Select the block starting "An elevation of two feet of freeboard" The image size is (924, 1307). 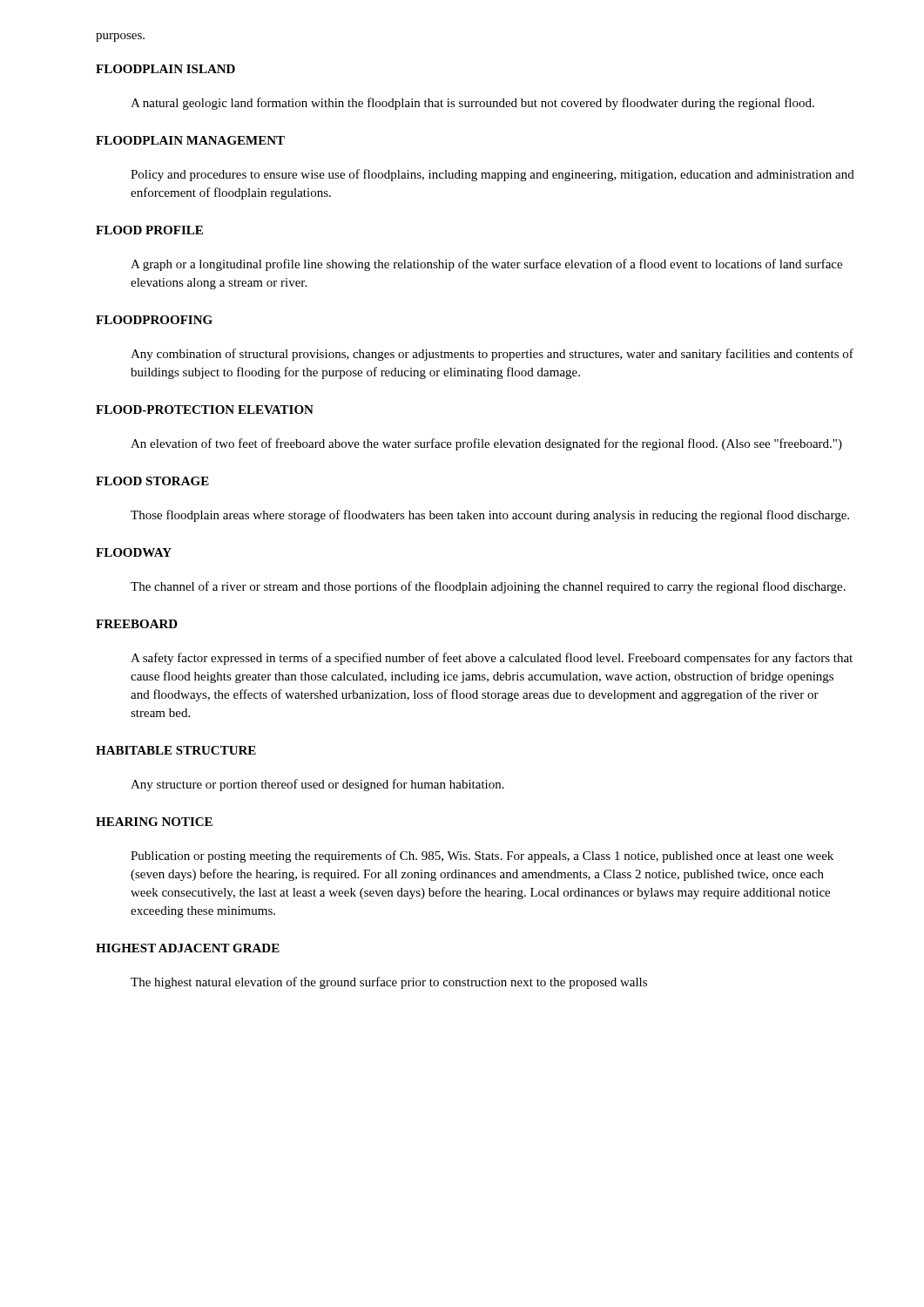[486, 444]
